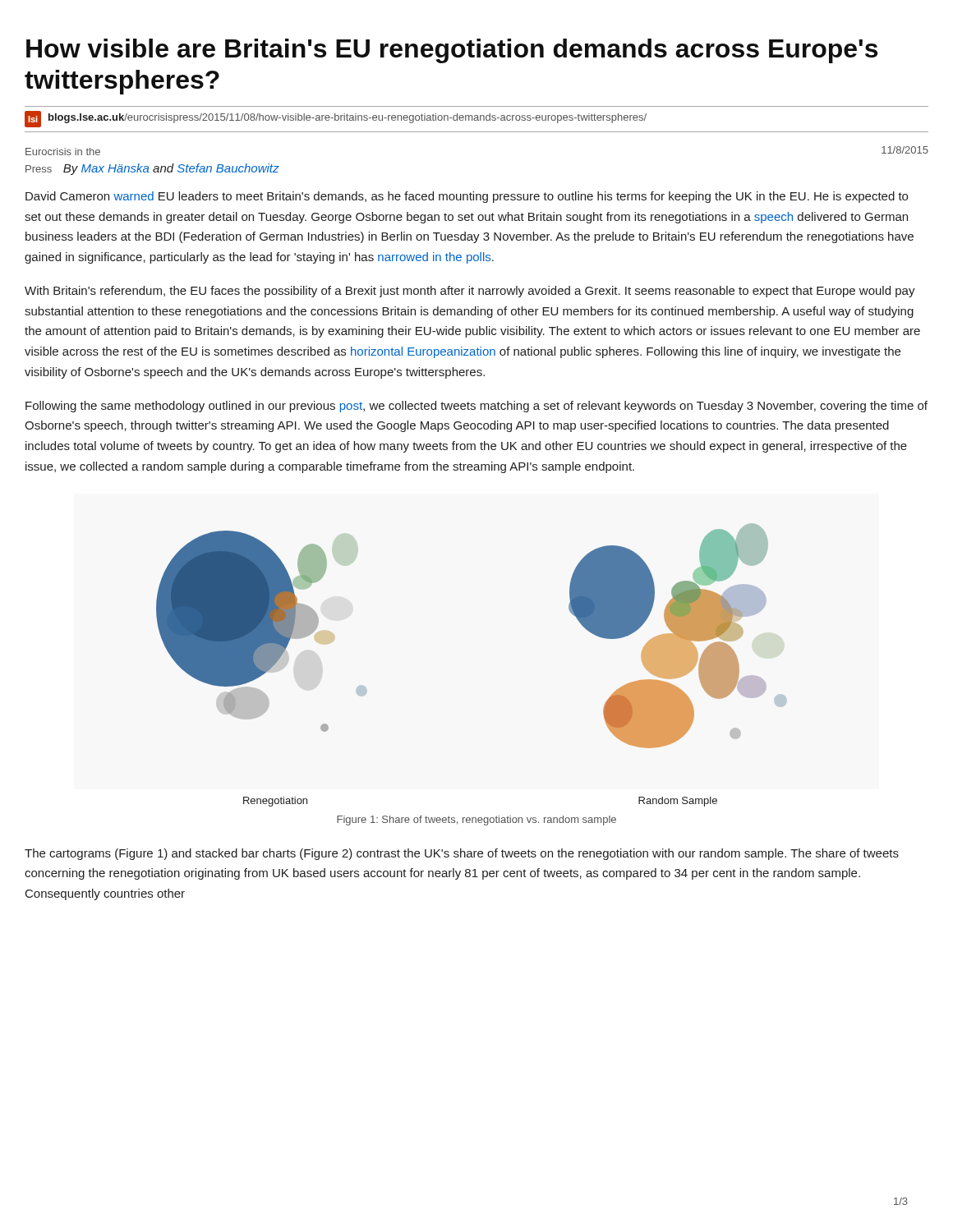953x1232 pixels.
Task: Find the title that reads "How visible are Britain's EU renegotiation"
Action: (476, 64)
